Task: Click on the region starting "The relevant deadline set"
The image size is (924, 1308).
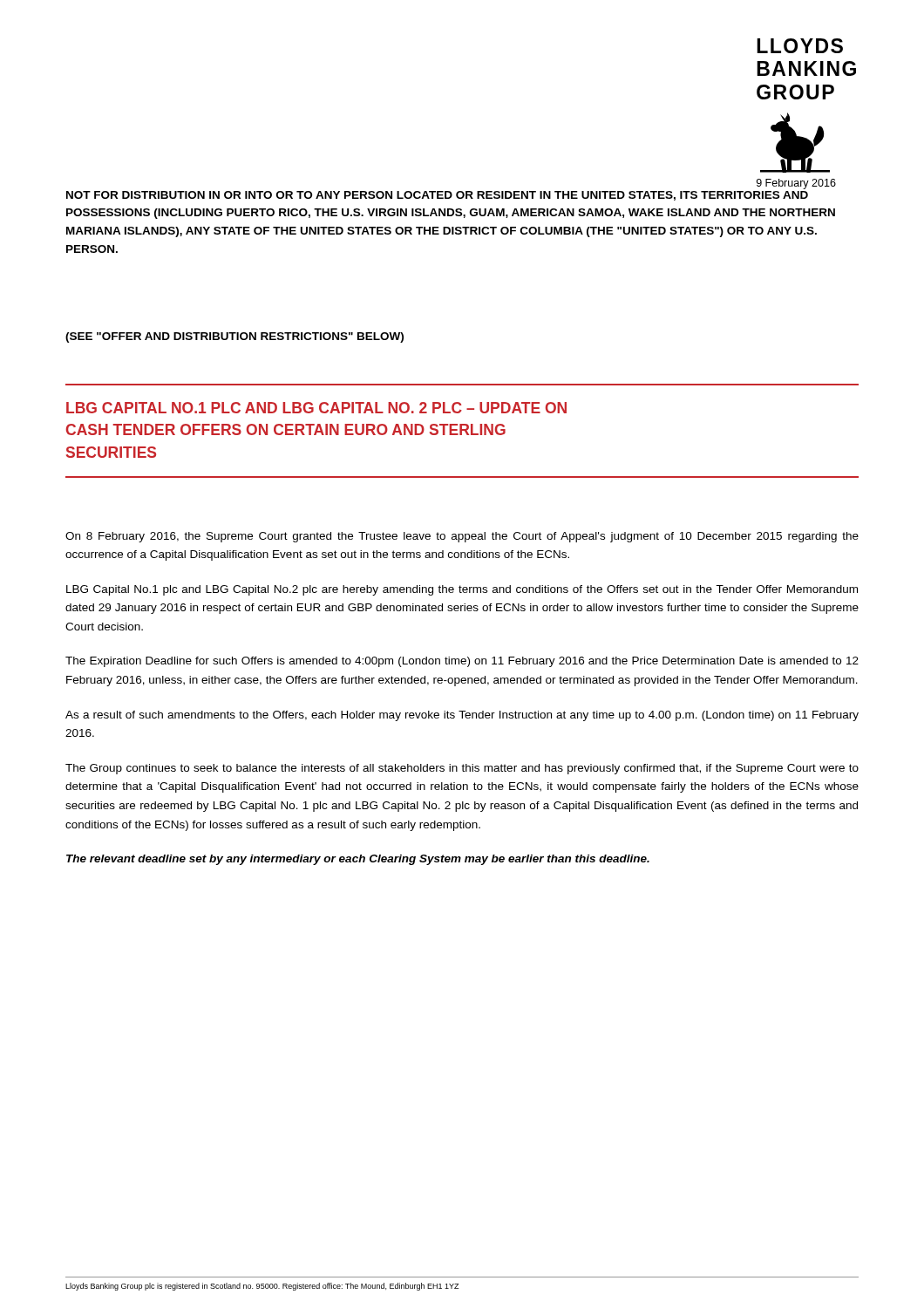Action: pyautogui.click(x=462, y=859)
